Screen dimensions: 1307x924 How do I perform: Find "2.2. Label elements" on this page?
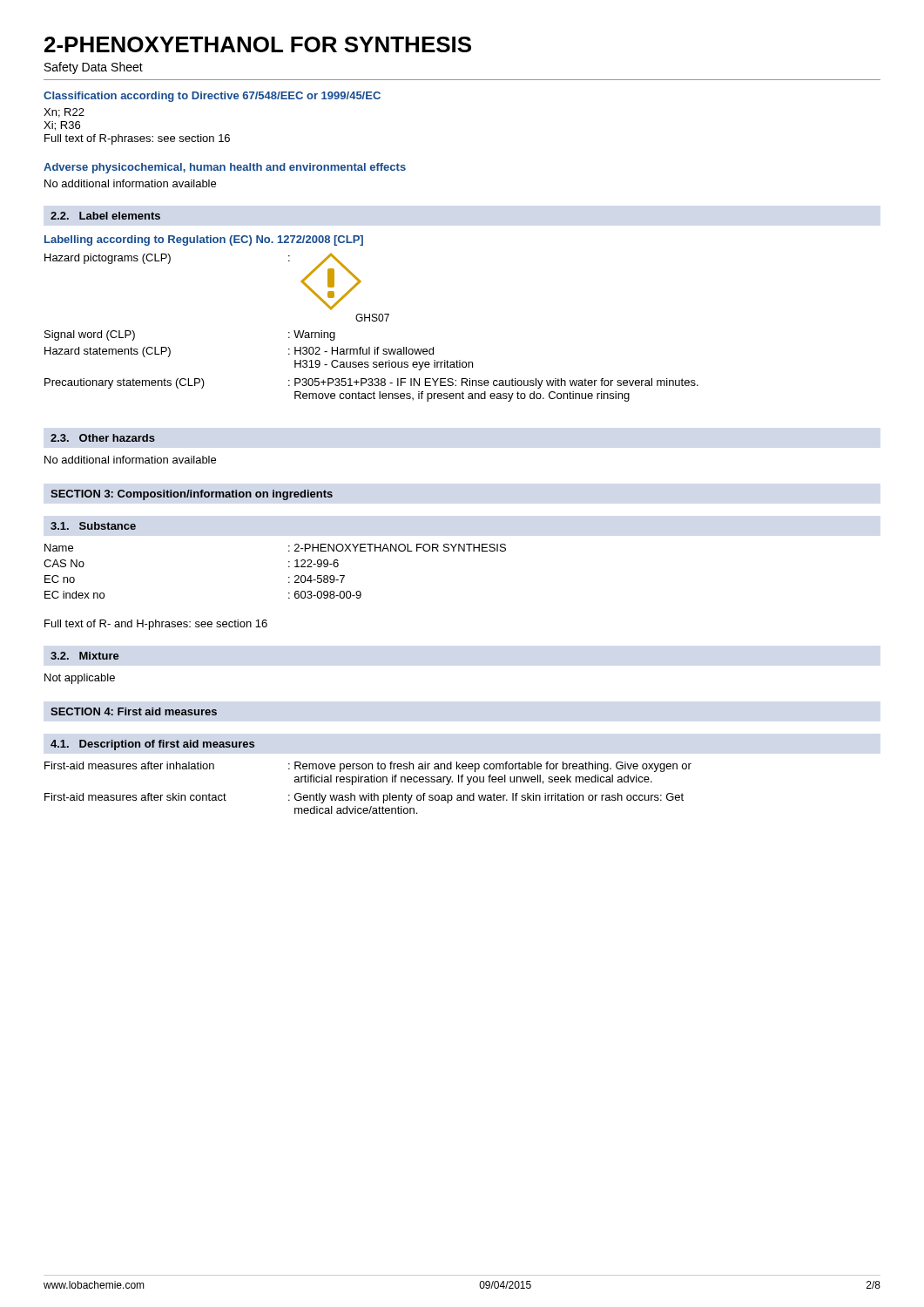coord(106,216)
